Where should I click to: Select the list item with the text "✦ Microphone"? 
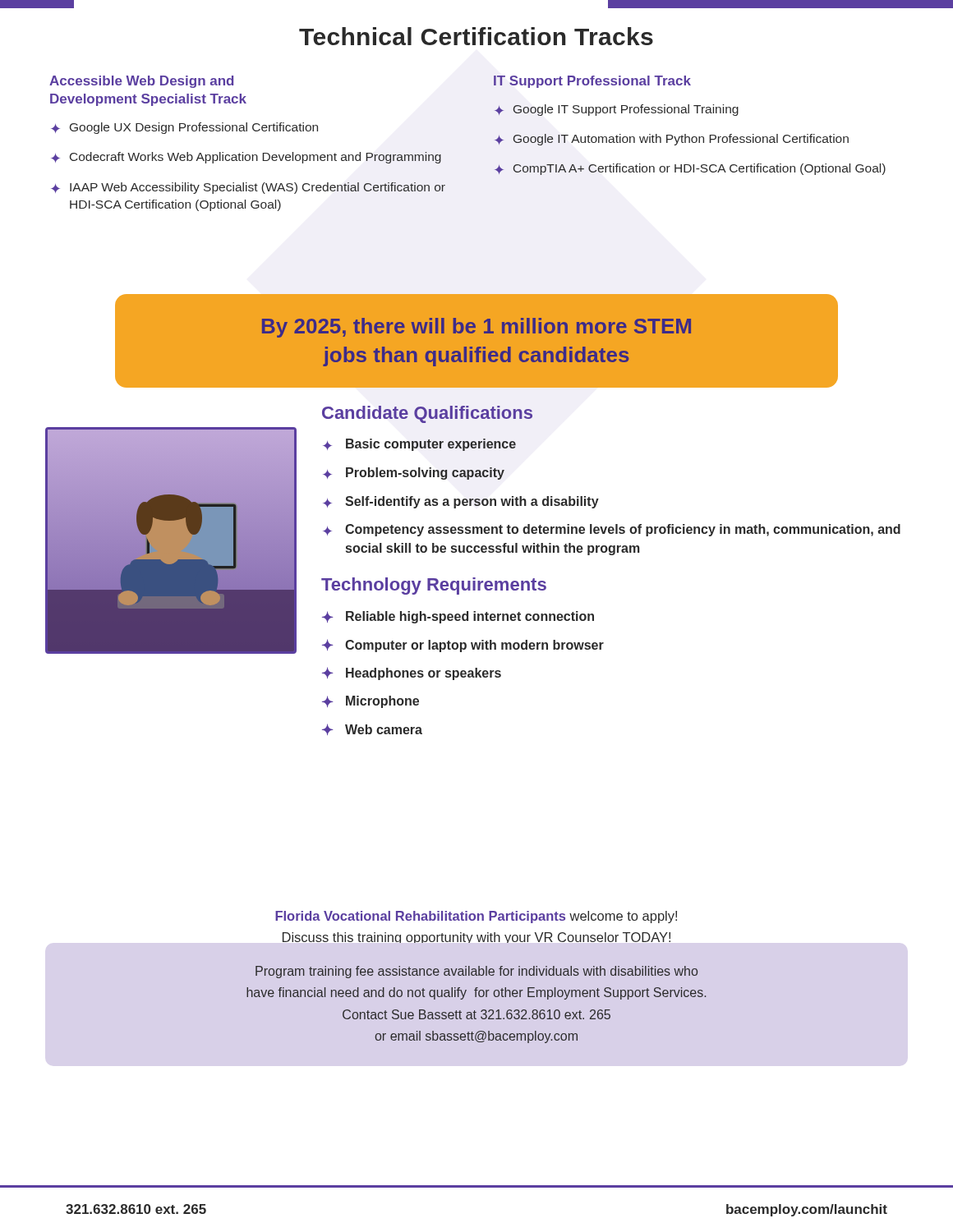point(370,702)
